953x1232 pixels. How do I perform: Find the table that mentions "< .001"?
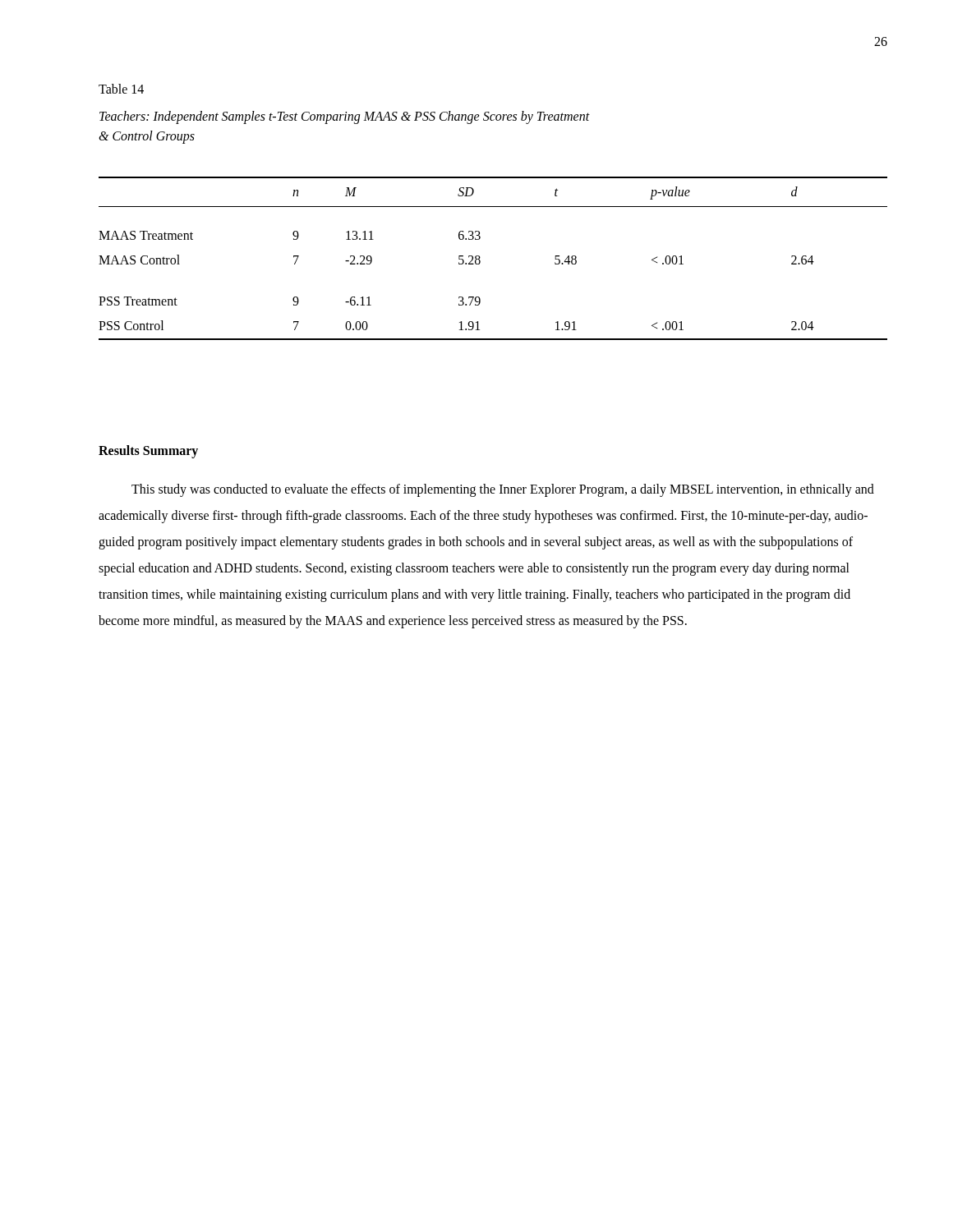click(493, 258)
